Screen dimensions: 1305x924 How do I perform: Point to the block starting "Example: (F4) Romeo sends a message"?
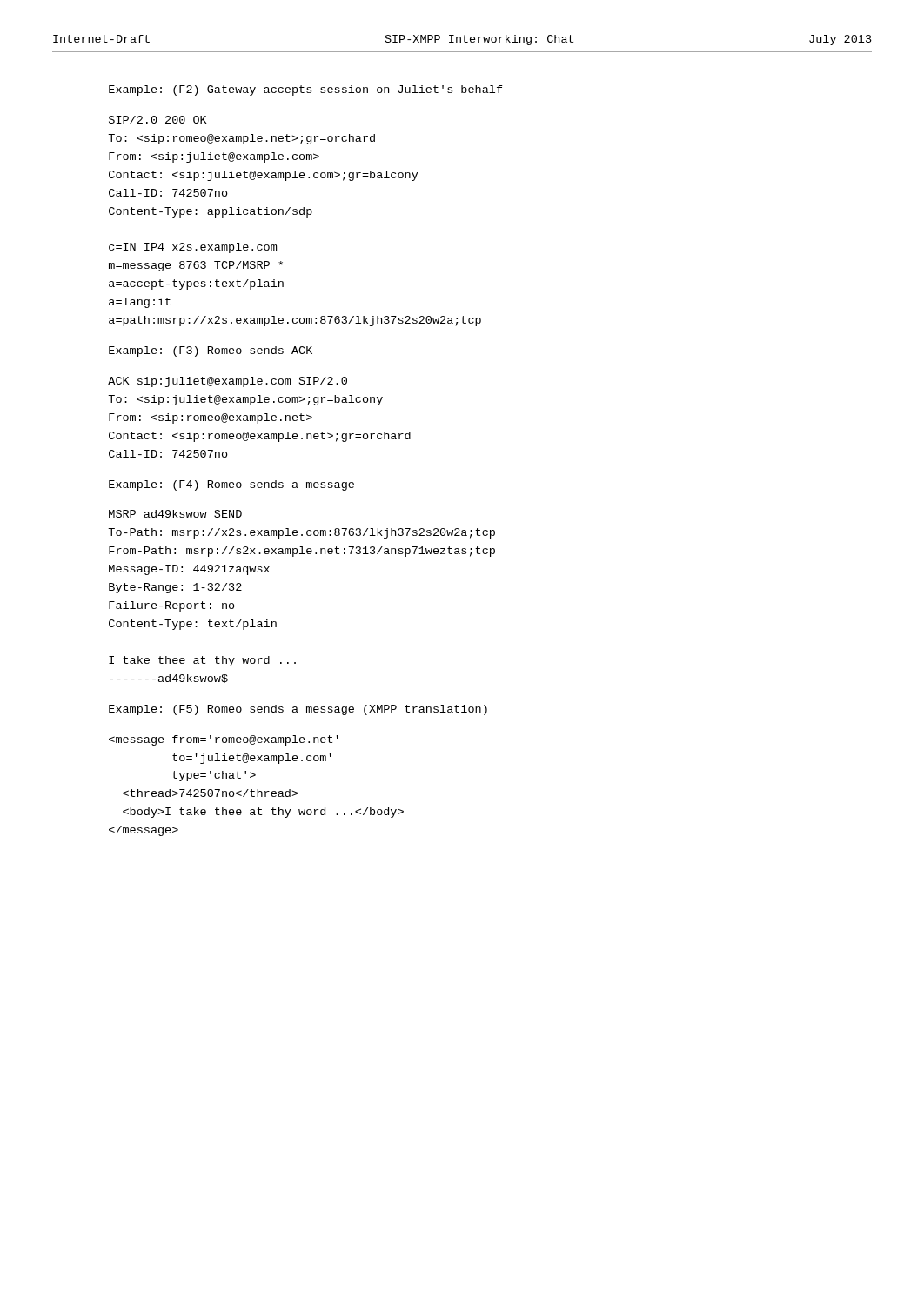(221, 485)
